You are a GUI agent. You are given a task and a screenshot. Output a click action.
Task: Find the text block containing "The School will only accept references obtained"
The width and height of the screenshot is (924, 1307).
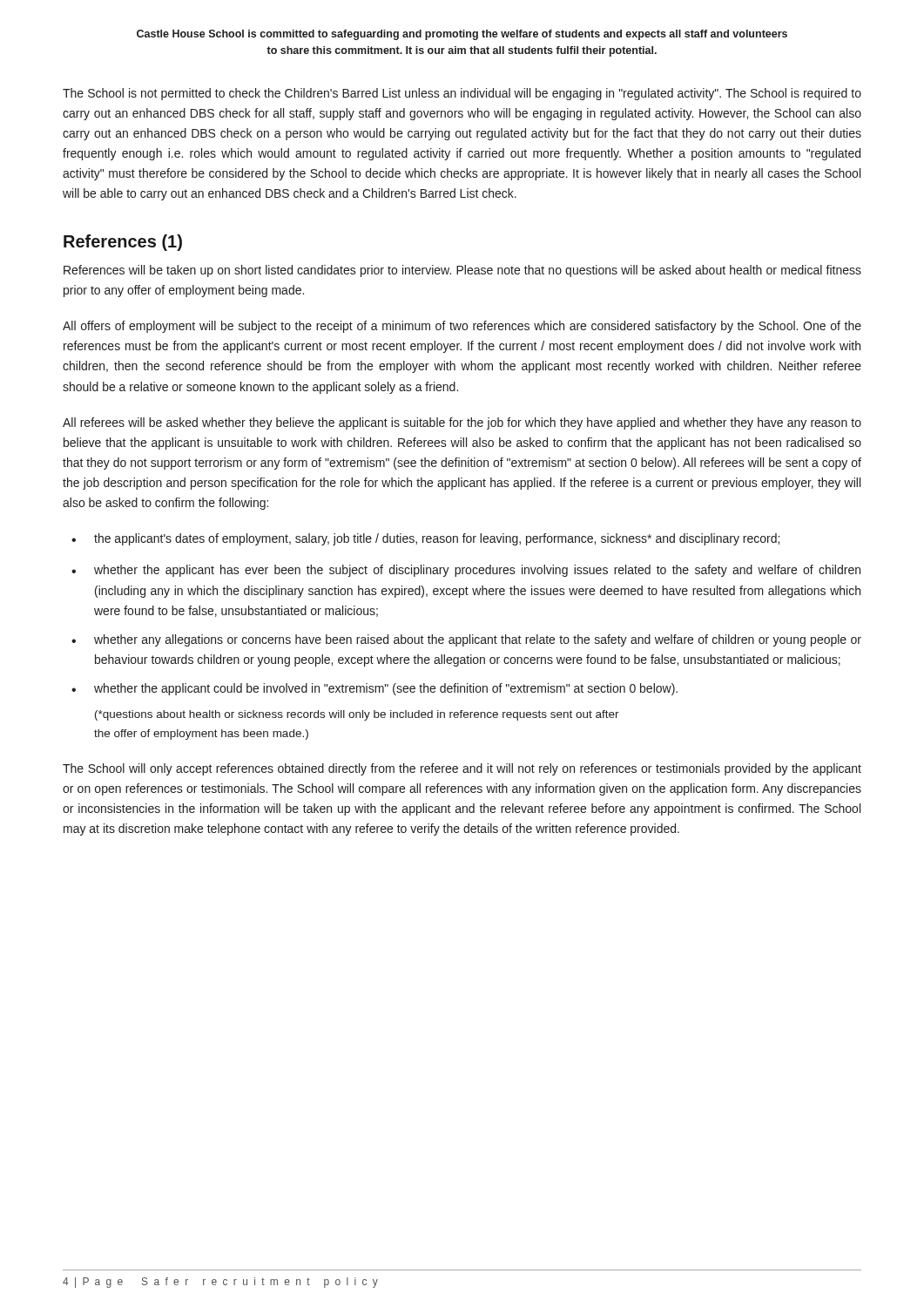click(462, 798)
